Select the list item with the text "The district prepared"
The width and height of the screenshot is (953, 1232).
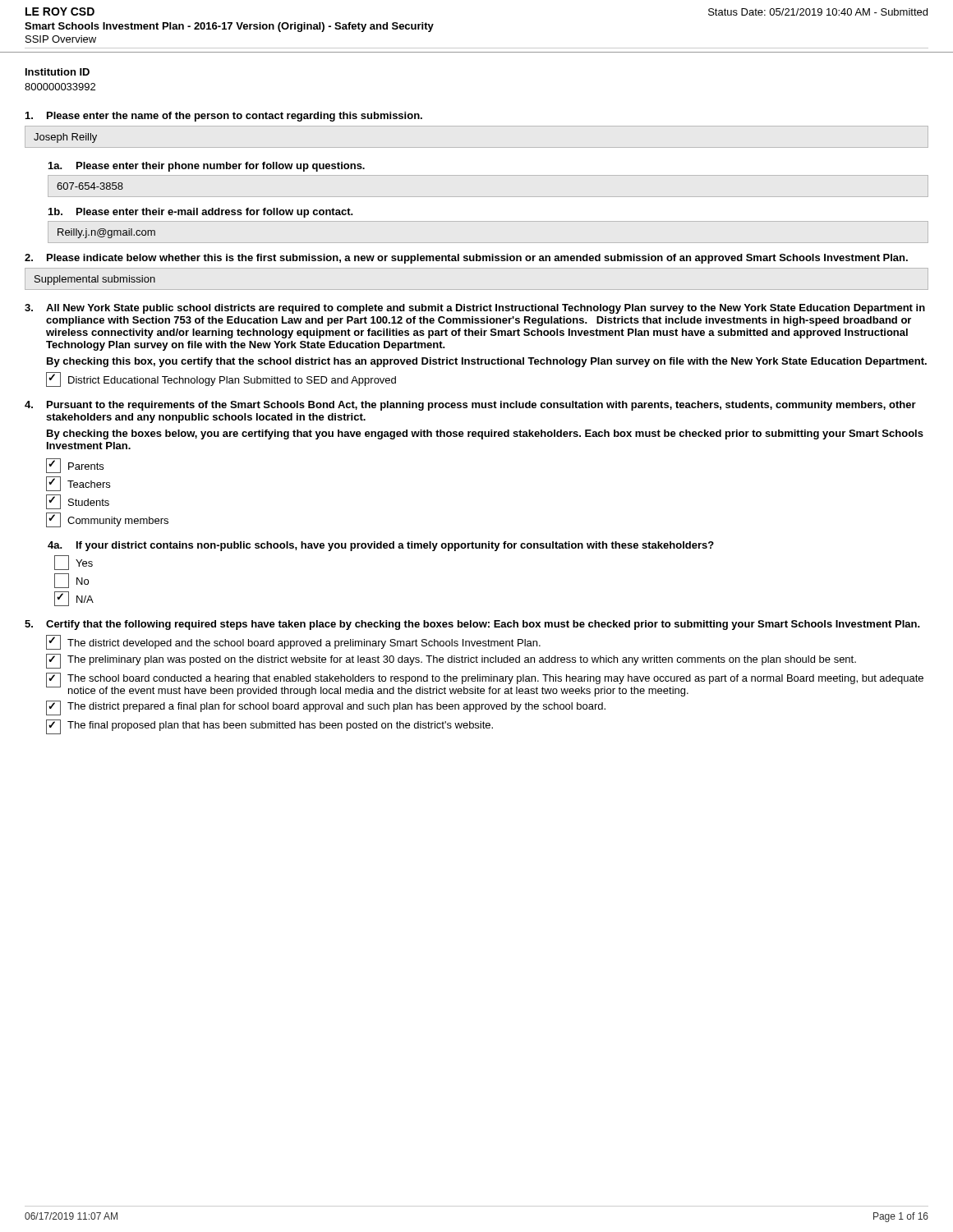(326, 708)
